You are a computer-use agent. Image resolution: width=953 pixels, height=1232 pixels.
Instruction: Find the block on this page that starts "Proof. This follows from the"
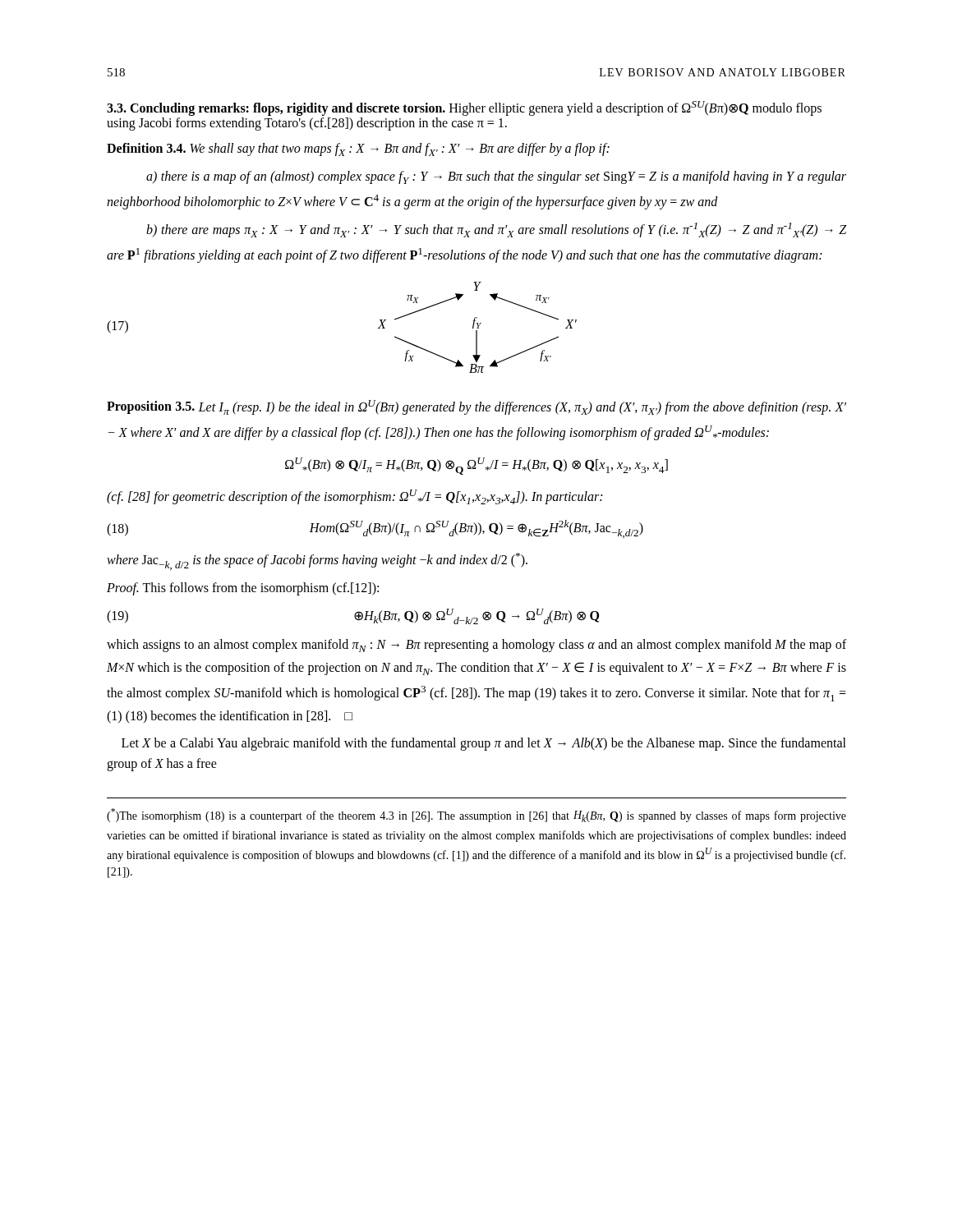(243, 588)
